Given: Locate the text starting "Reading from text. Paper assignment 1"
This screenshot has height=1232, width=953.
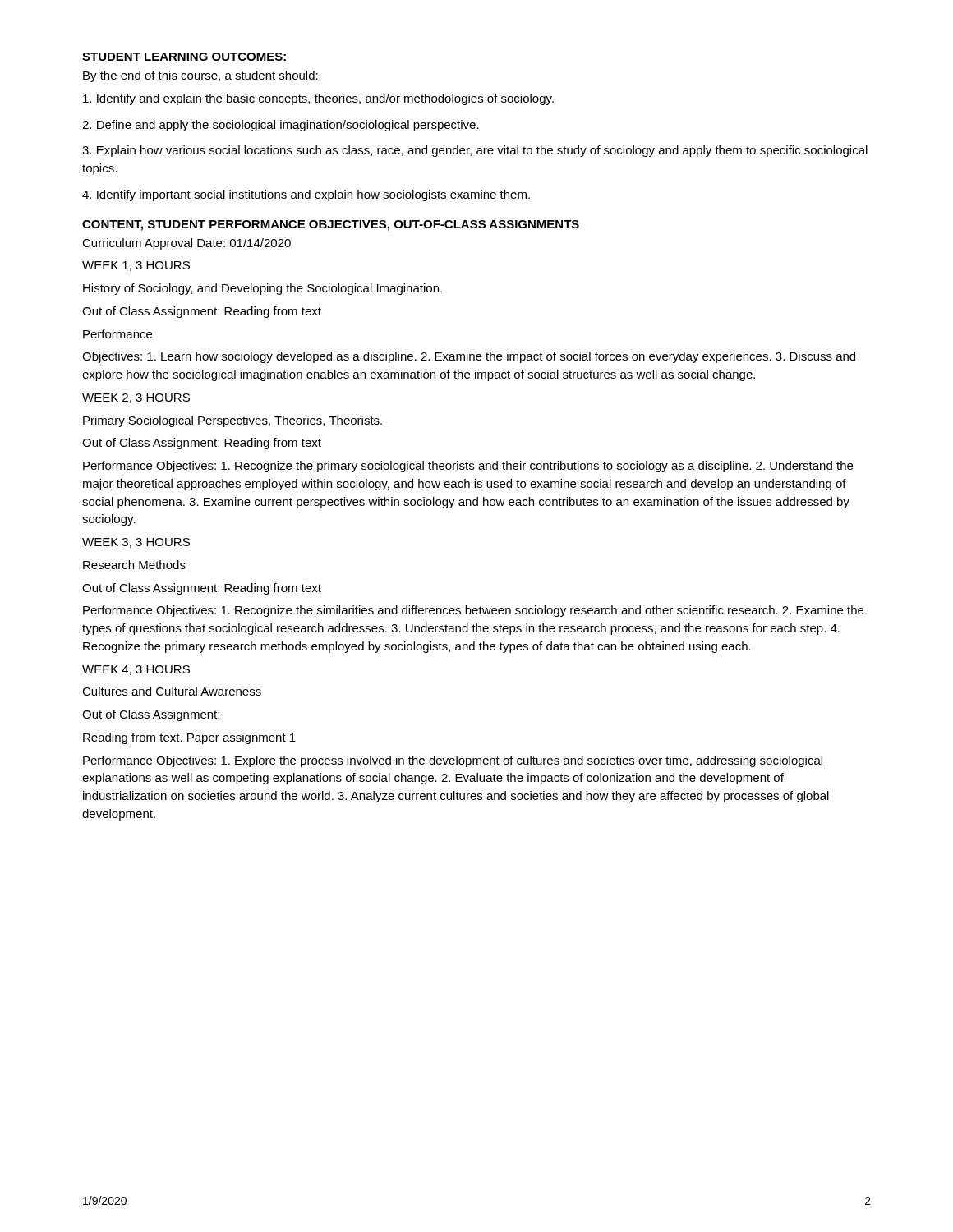Looking at the screenshot, I should pyautogui.click(x=189, y=737).
